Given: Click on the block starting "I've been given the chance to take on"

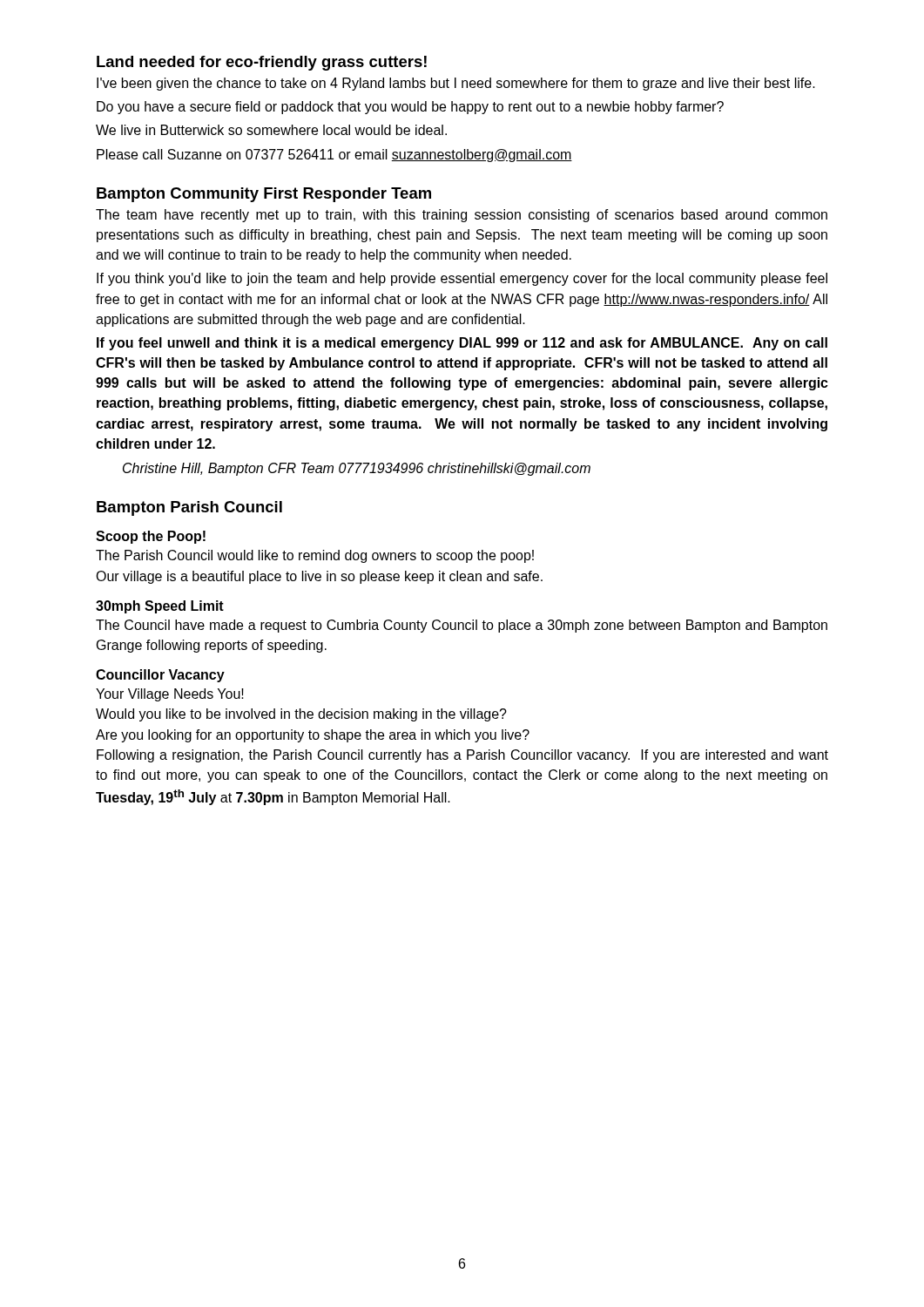Looking at the screenshot, I should tap(456, 83).
